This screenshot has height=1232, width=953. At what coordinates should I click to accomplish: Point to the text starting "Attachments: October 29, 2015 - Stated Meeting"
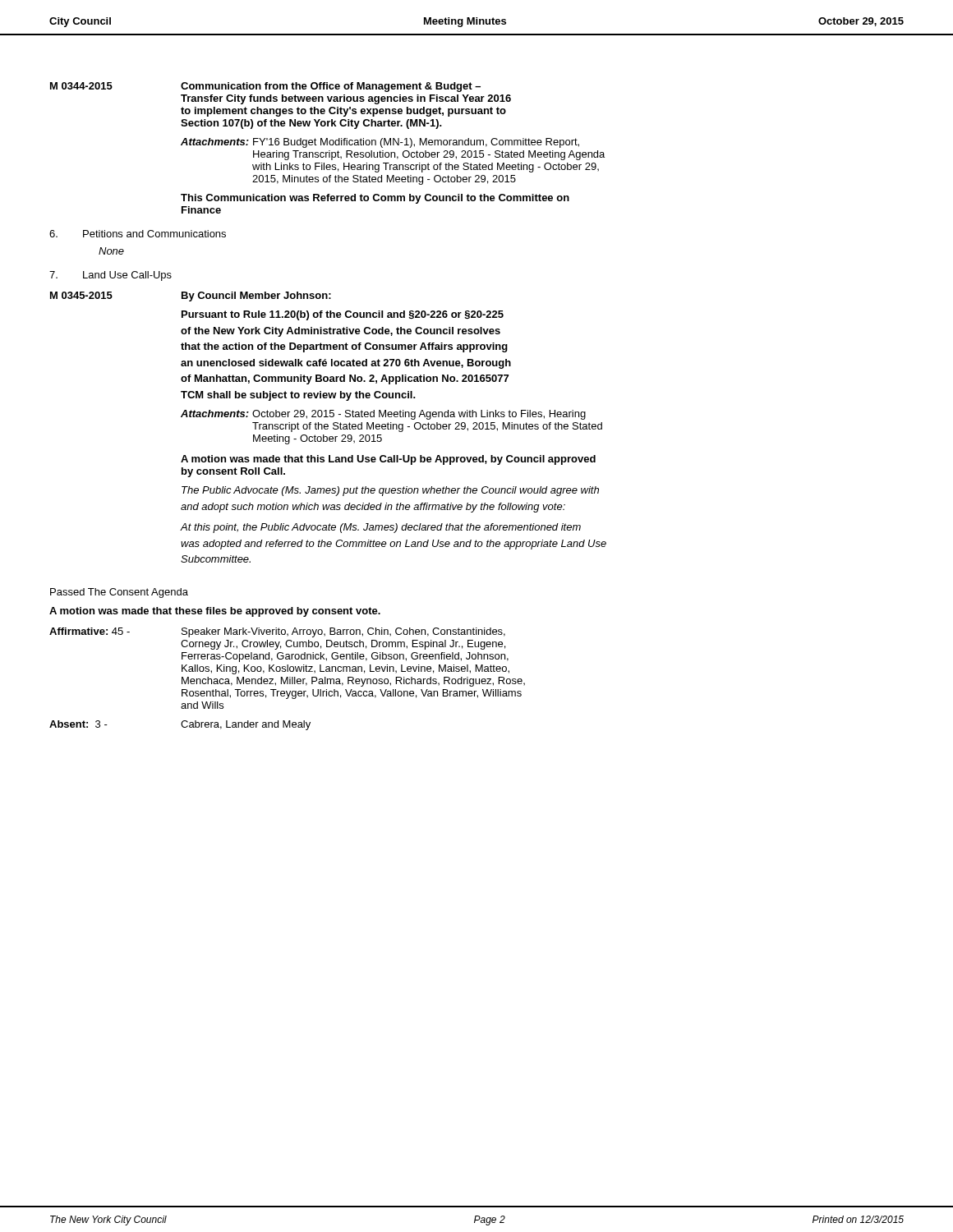[x=542, y=426]
